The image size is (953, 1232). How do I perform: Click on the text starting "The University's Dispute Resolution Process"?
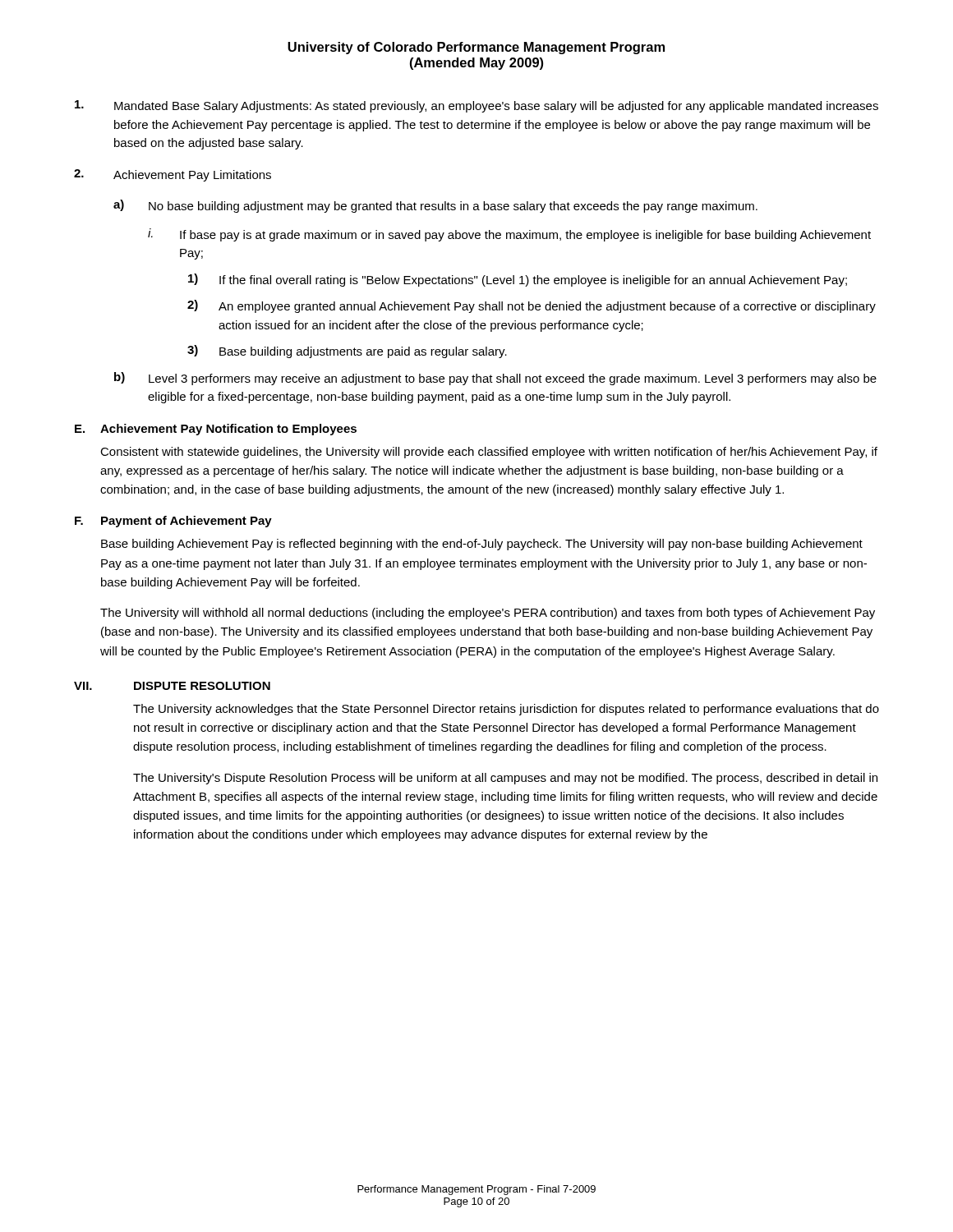[506, 806]
